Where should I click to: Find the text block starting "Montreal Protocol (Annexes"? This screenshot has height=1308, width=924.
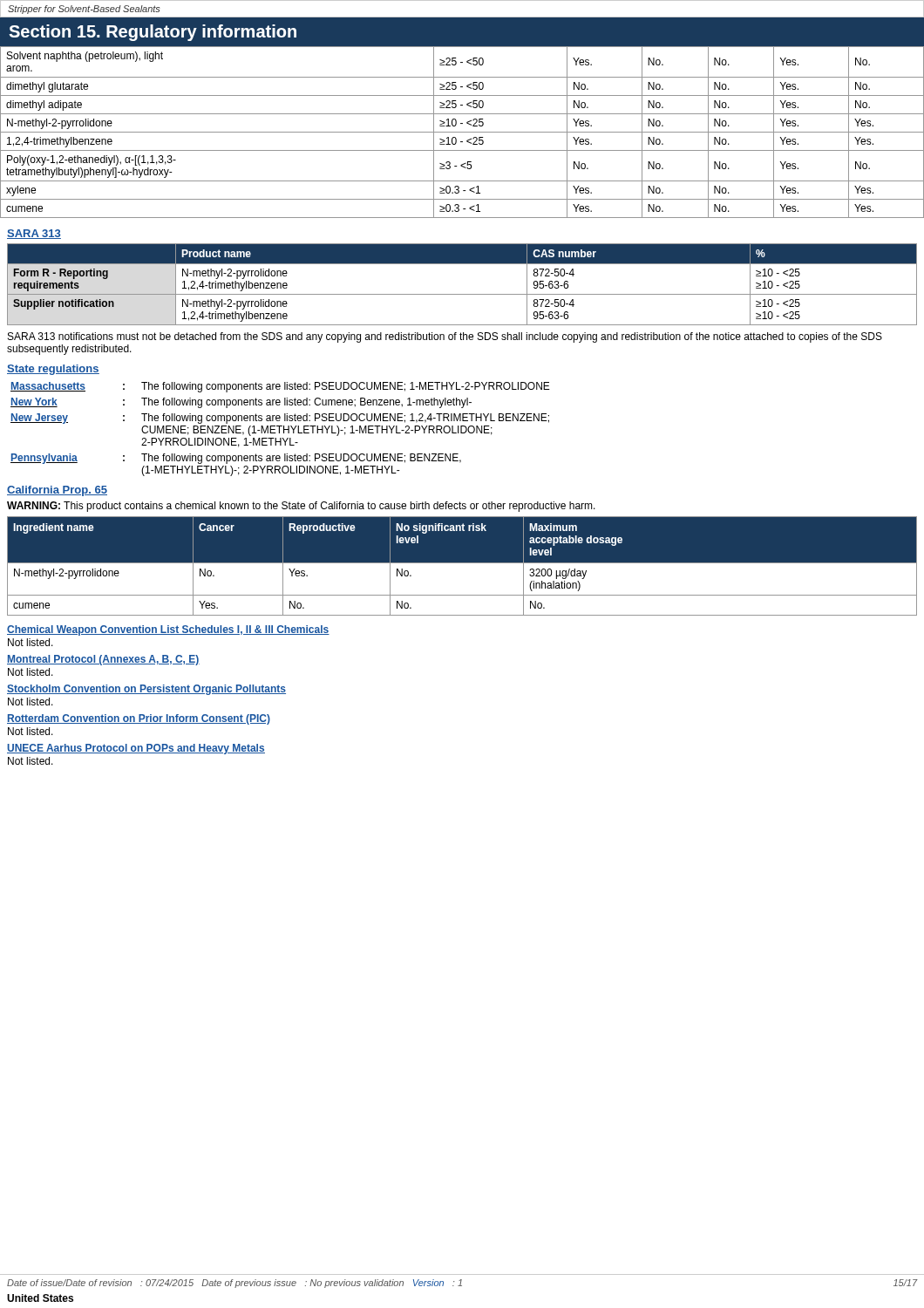(103, 659)
